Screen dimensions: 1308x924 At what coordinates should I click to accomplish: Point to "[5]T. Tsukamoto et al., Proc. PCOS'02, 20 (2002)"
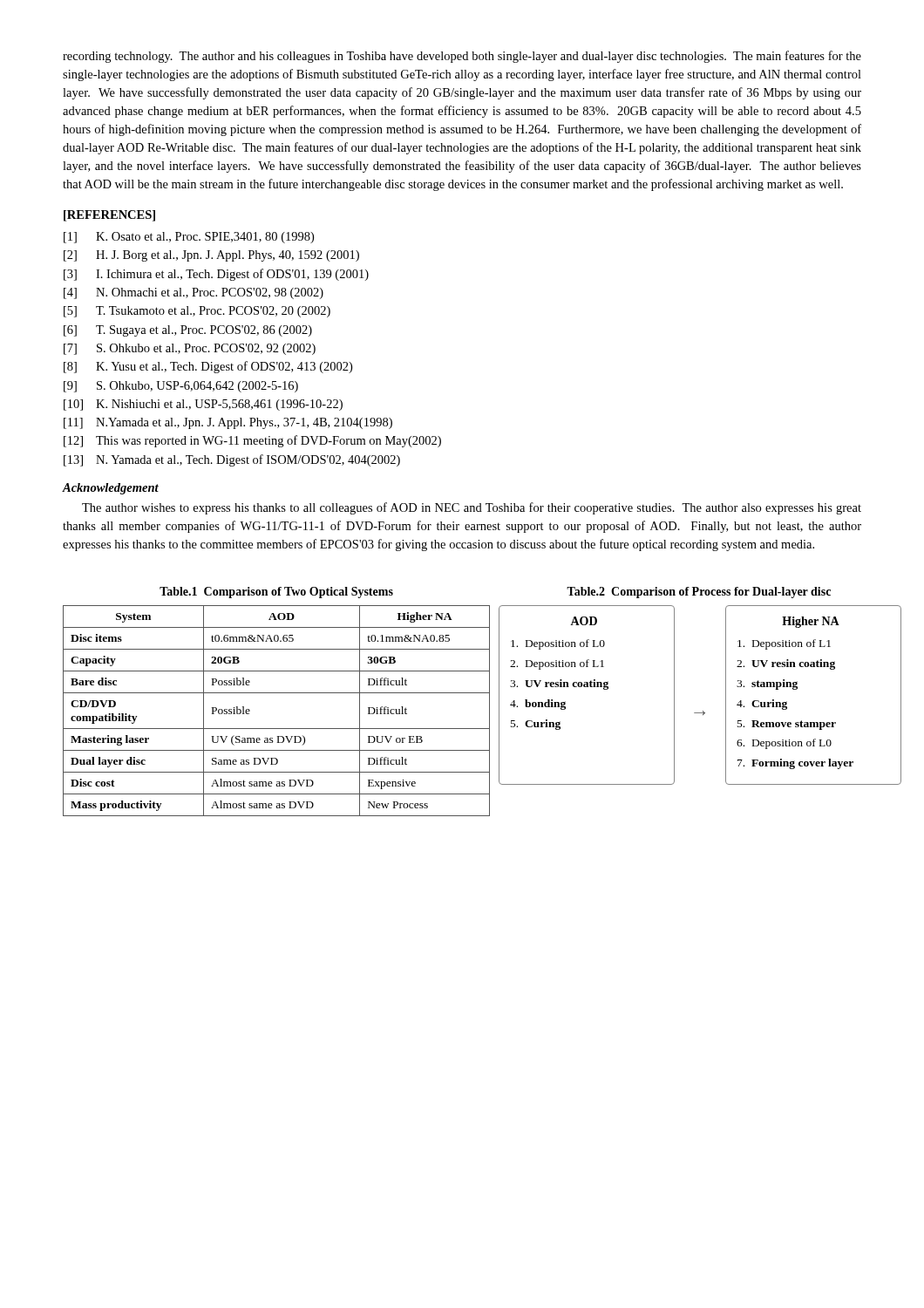click(x=197, y=312)
